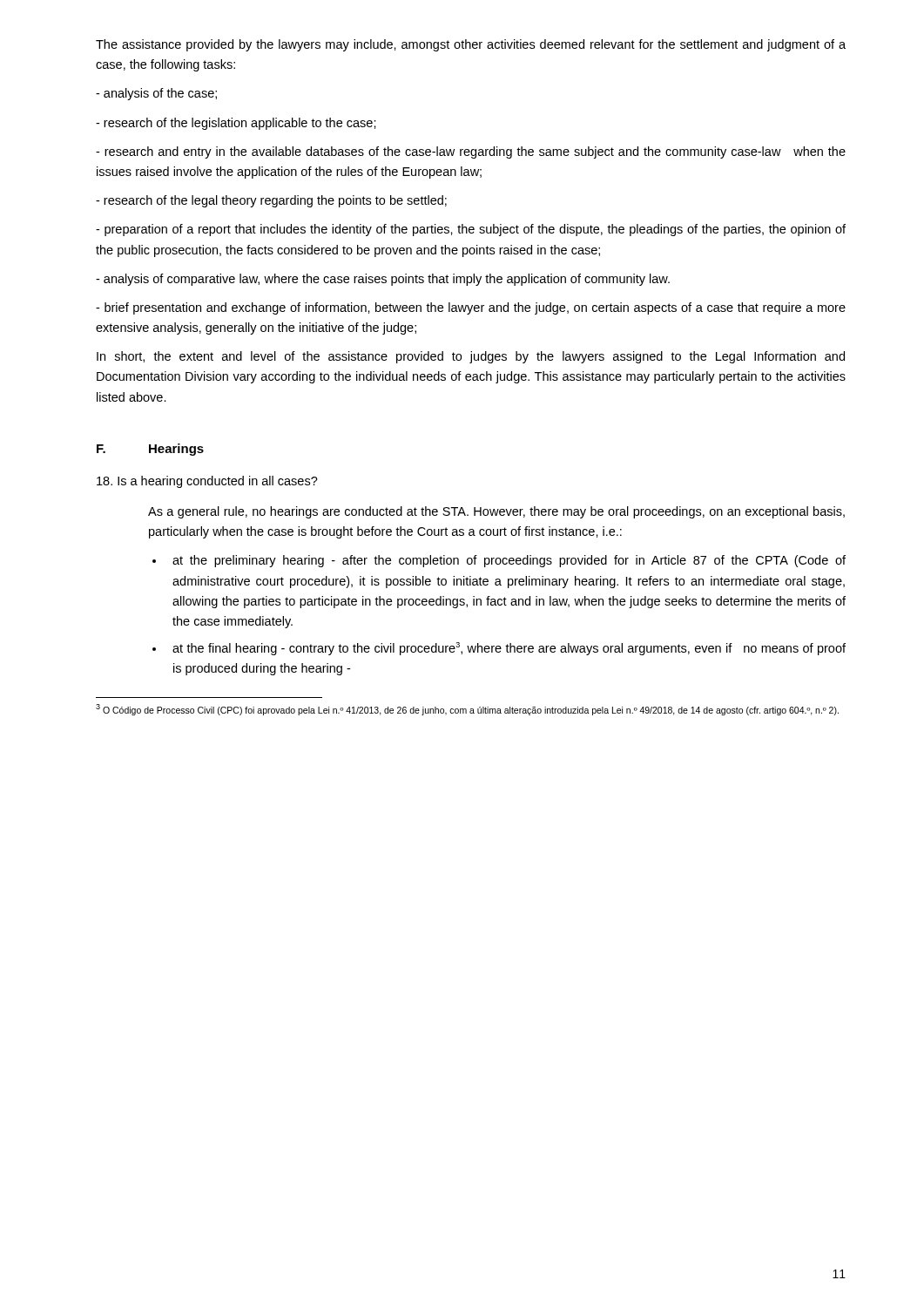Point to the text starting "analysis of comparative law, where the case raises"

click(471, 279)
